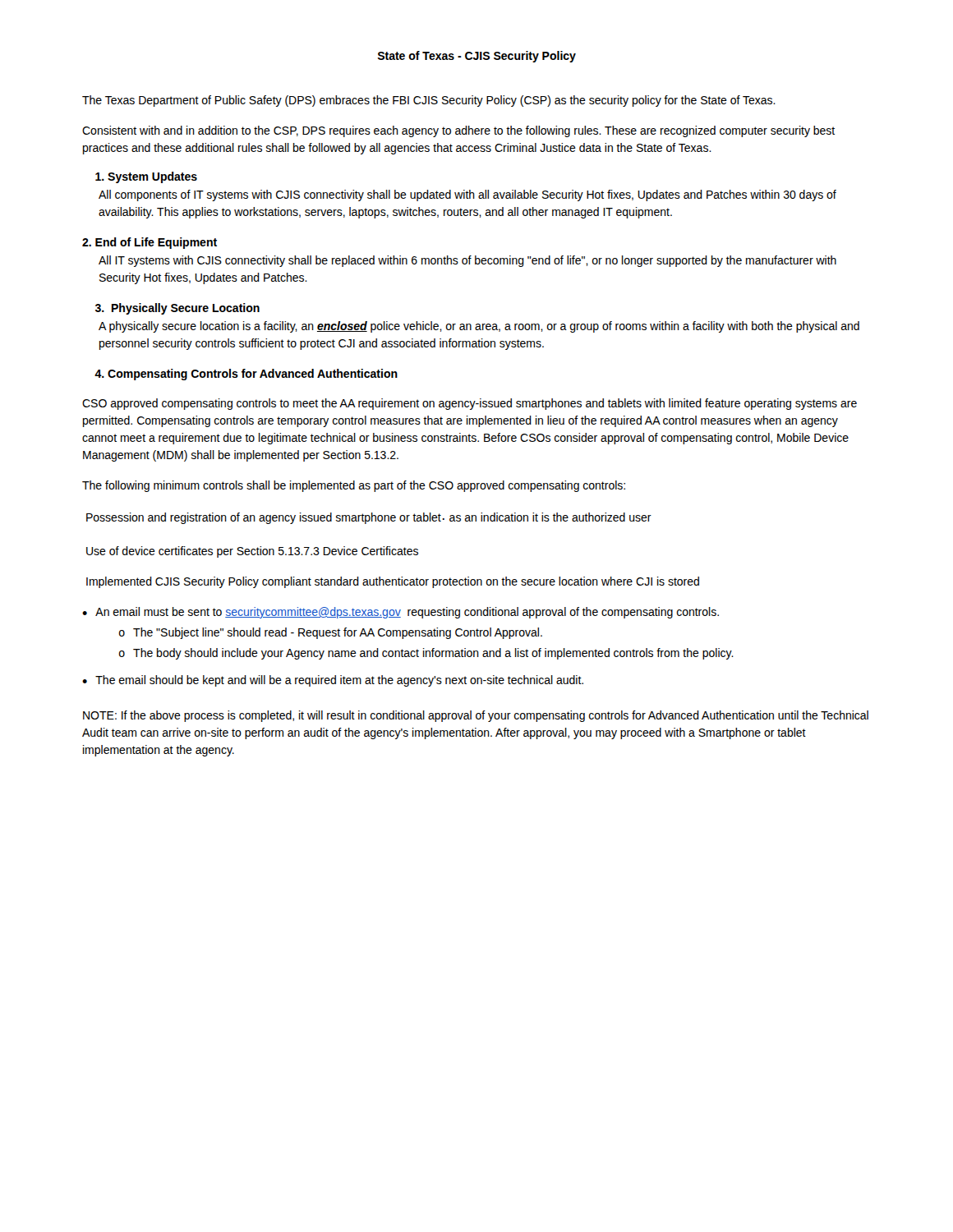Select the passage starting "Implemented CJIS Security Policy compliant"

pyautogui.click(x=393, y=582)
